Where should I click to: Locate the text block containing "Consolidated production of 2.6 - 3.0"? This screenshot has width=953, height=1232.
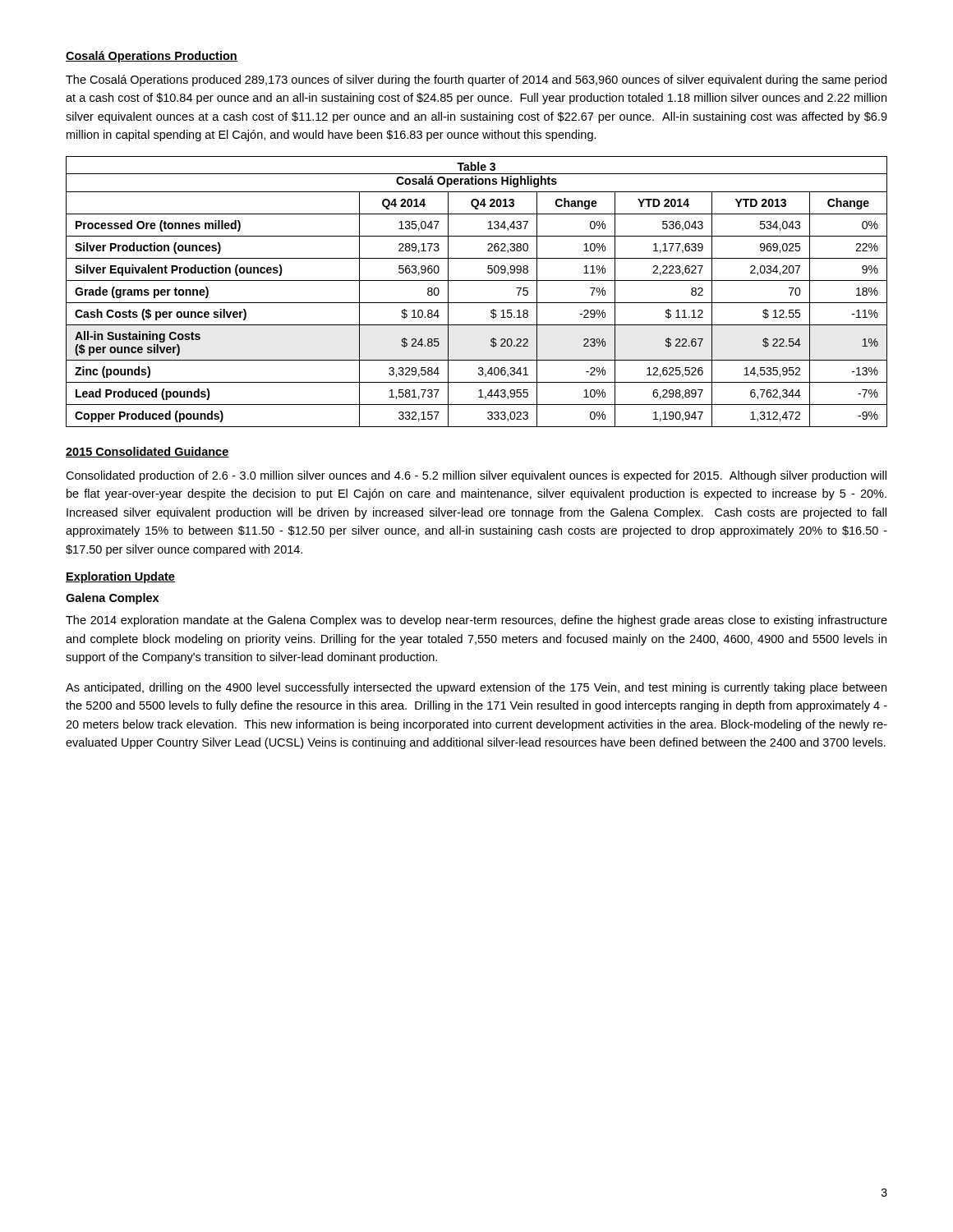[476, 512]
